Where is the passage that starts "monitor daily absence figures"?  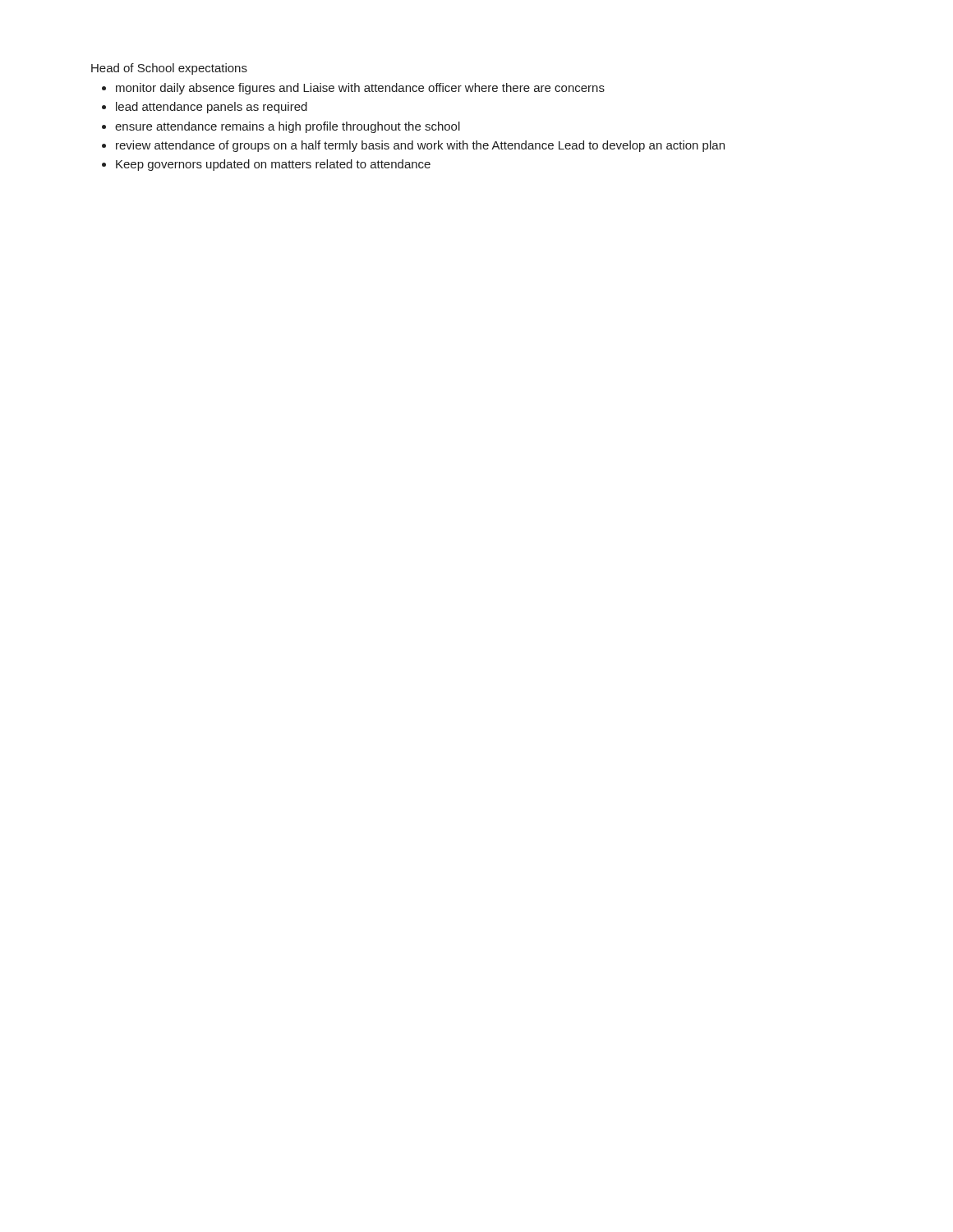pos(360,87)
